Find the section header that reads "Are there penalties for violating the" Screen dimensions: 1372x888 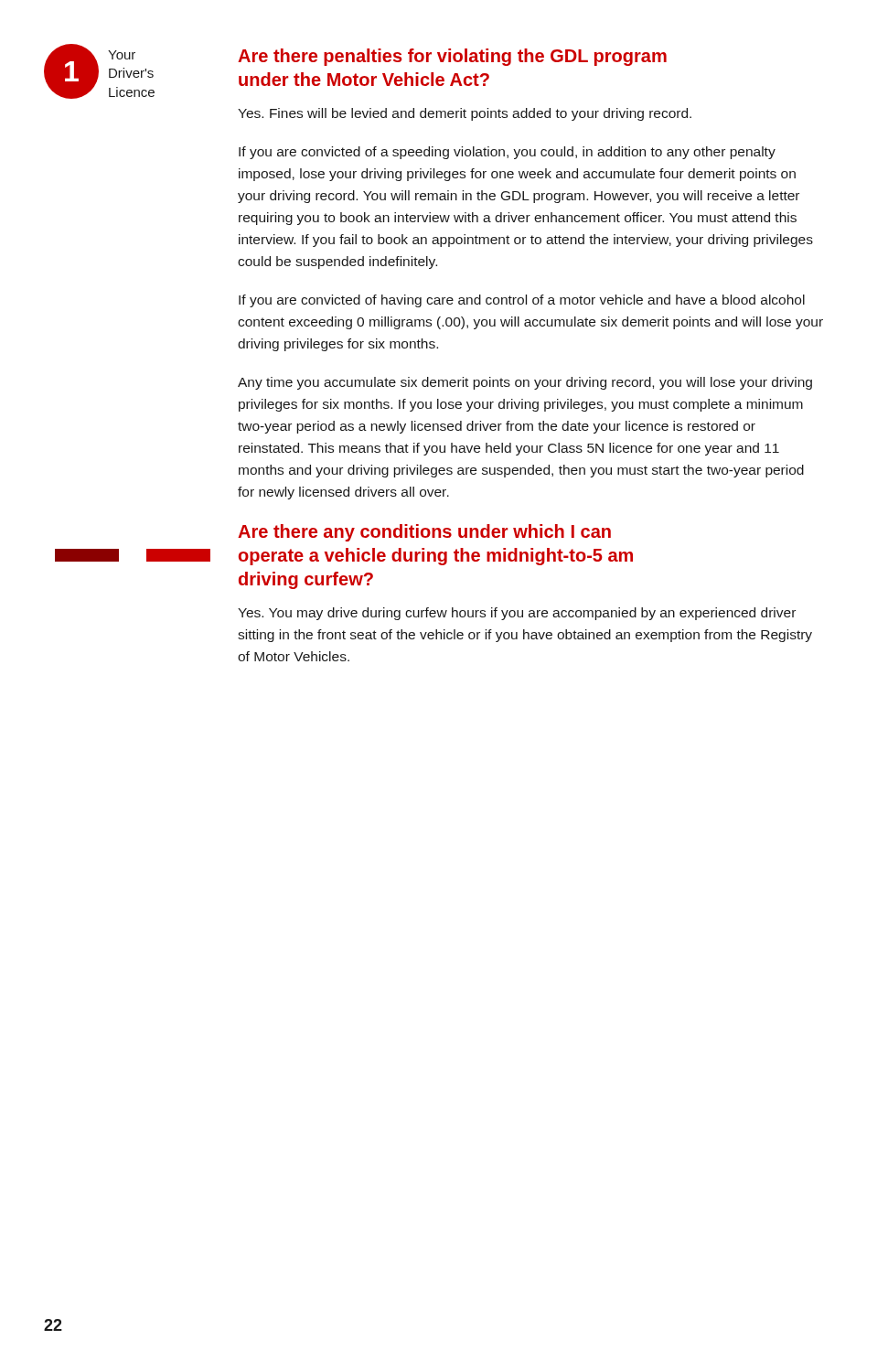point(453,68)
